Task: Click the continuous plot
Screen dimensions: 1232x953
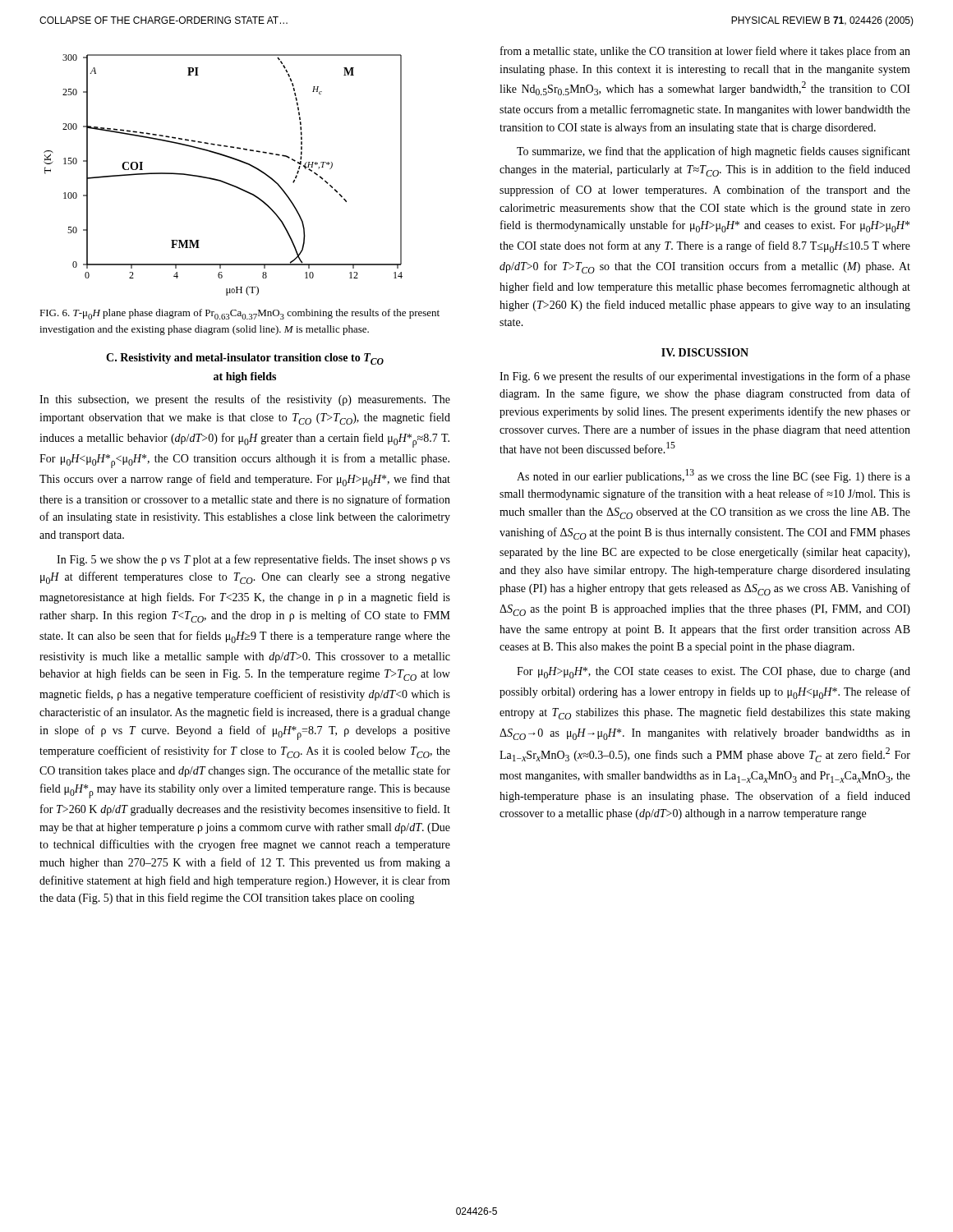Action: [x=228, y=172]
